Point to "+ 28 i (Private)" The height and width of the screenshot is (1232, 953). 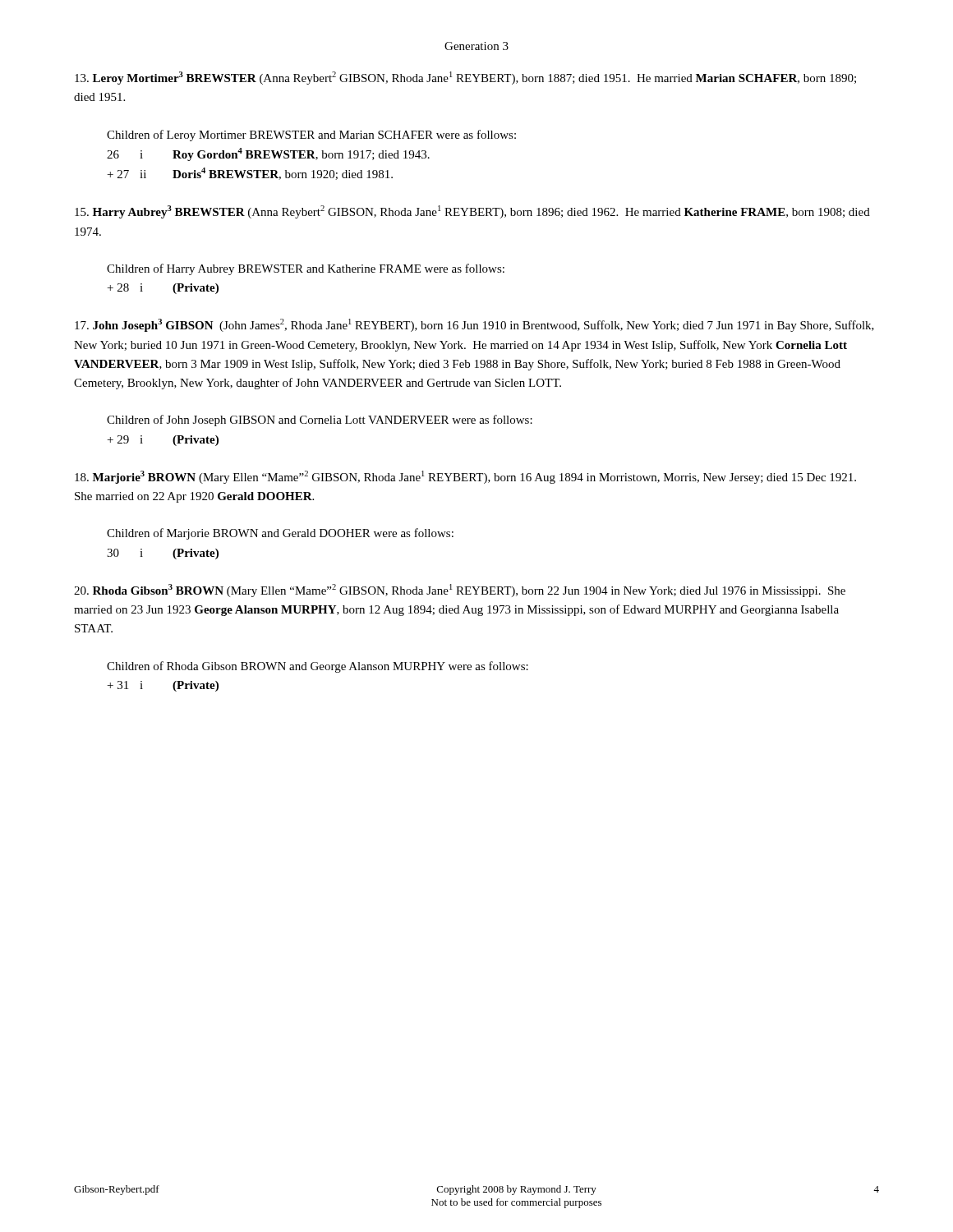click(126, 287)
